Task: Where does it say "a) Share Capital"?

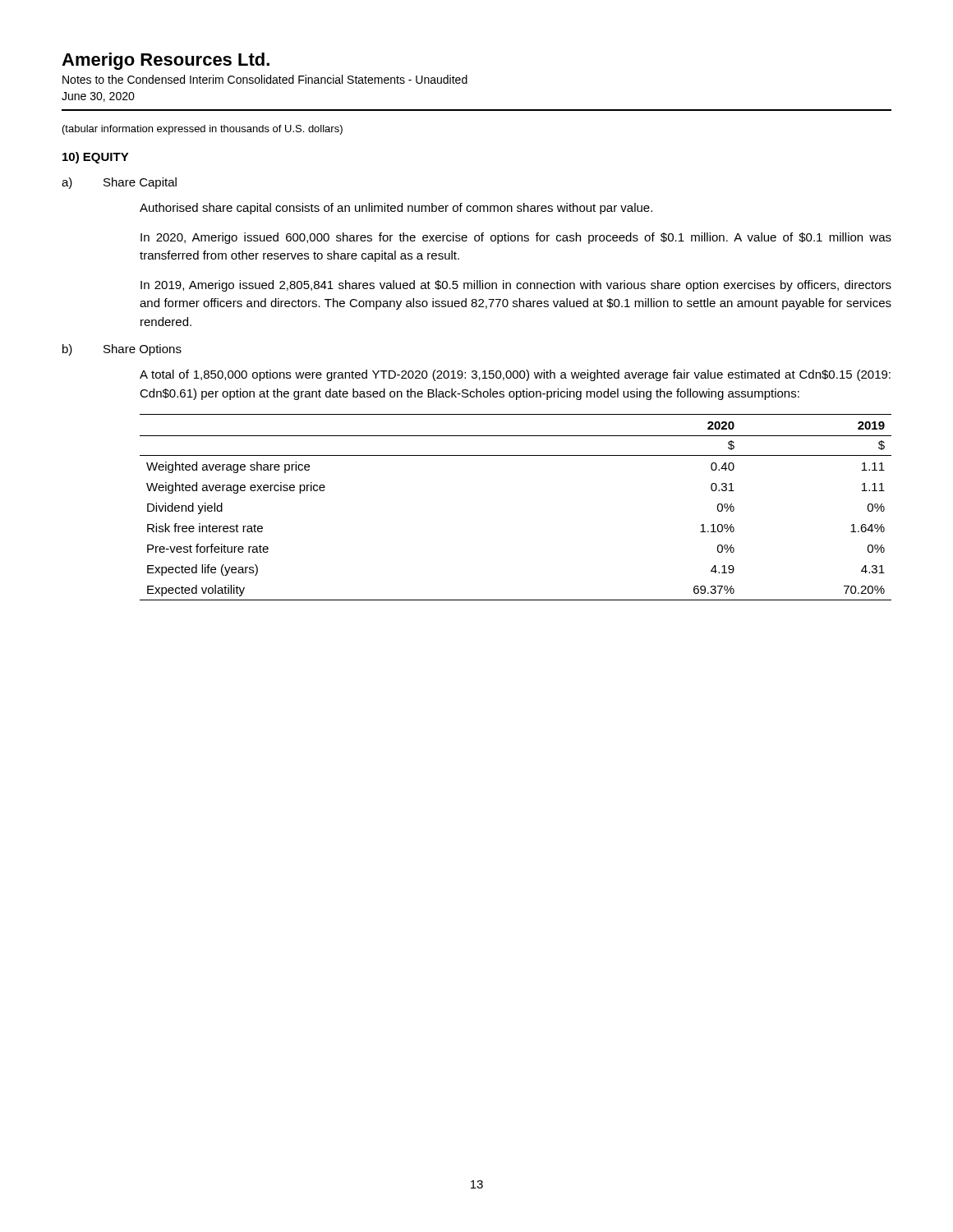Action: [x=120, y=182]
